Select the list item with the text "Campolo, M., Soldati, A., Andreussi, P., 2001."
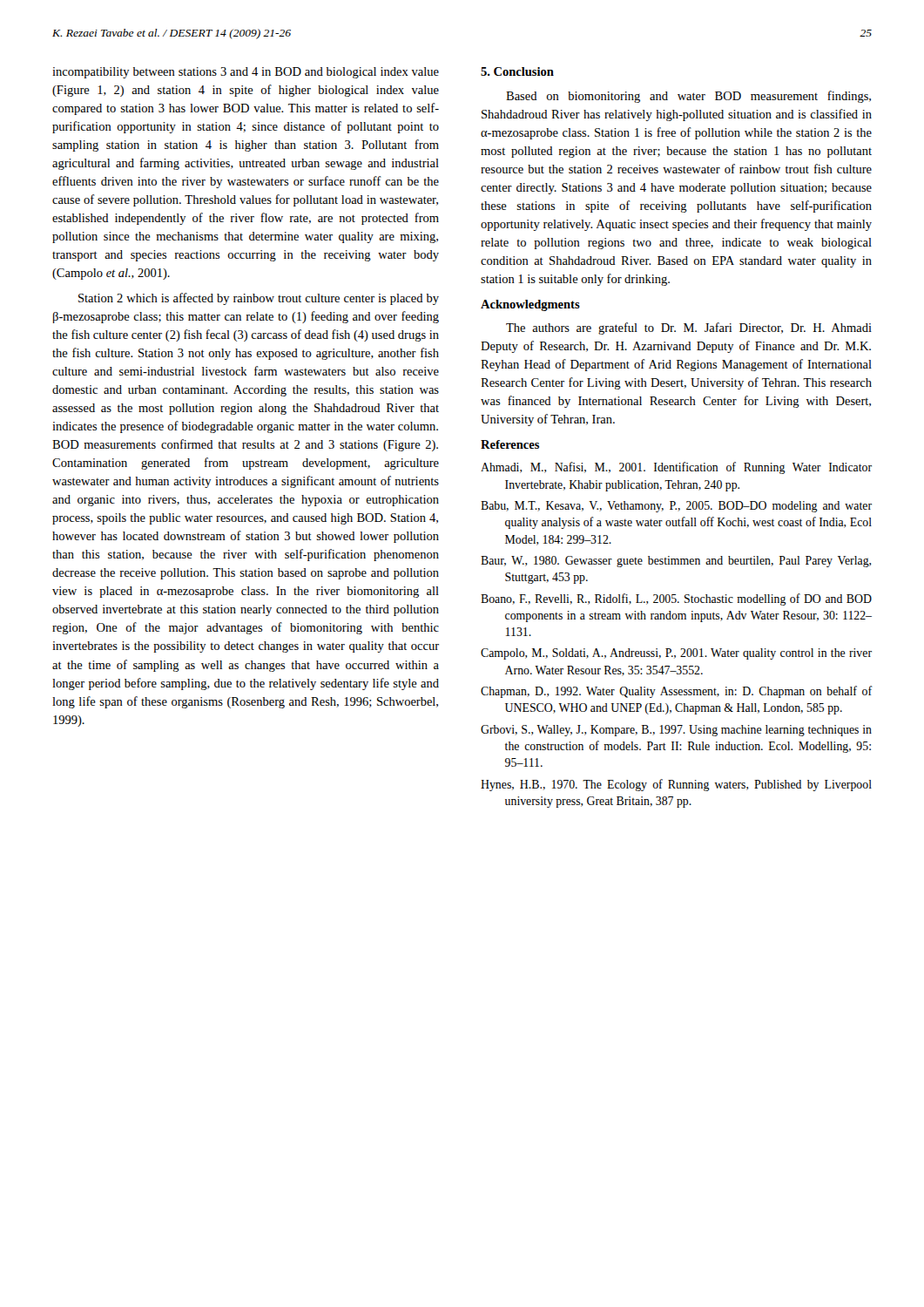Screen dimensions: 1307x924 [676, 662]
